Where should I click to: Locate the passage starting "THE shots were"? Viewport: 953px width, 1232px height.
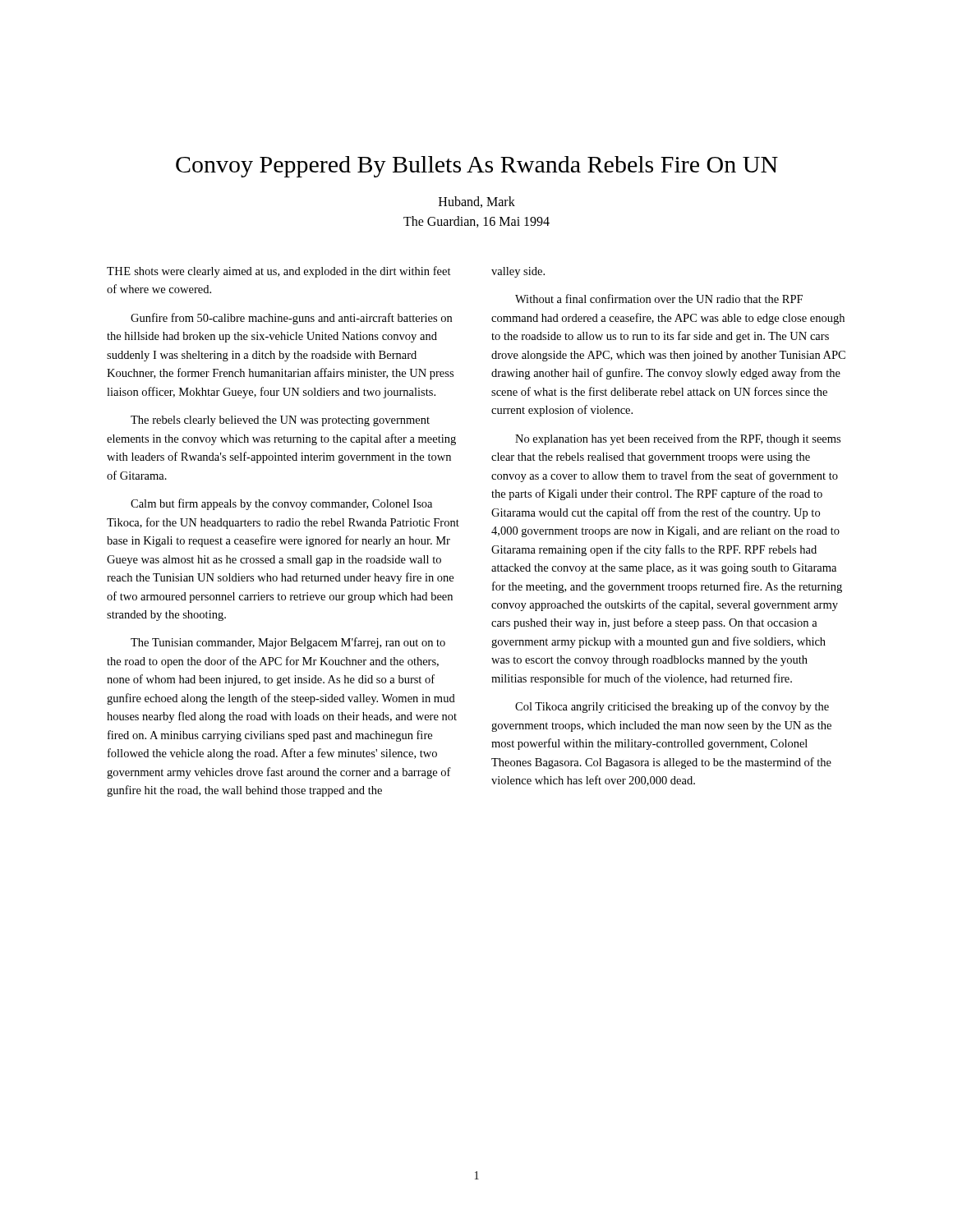[x=326, y=272]
